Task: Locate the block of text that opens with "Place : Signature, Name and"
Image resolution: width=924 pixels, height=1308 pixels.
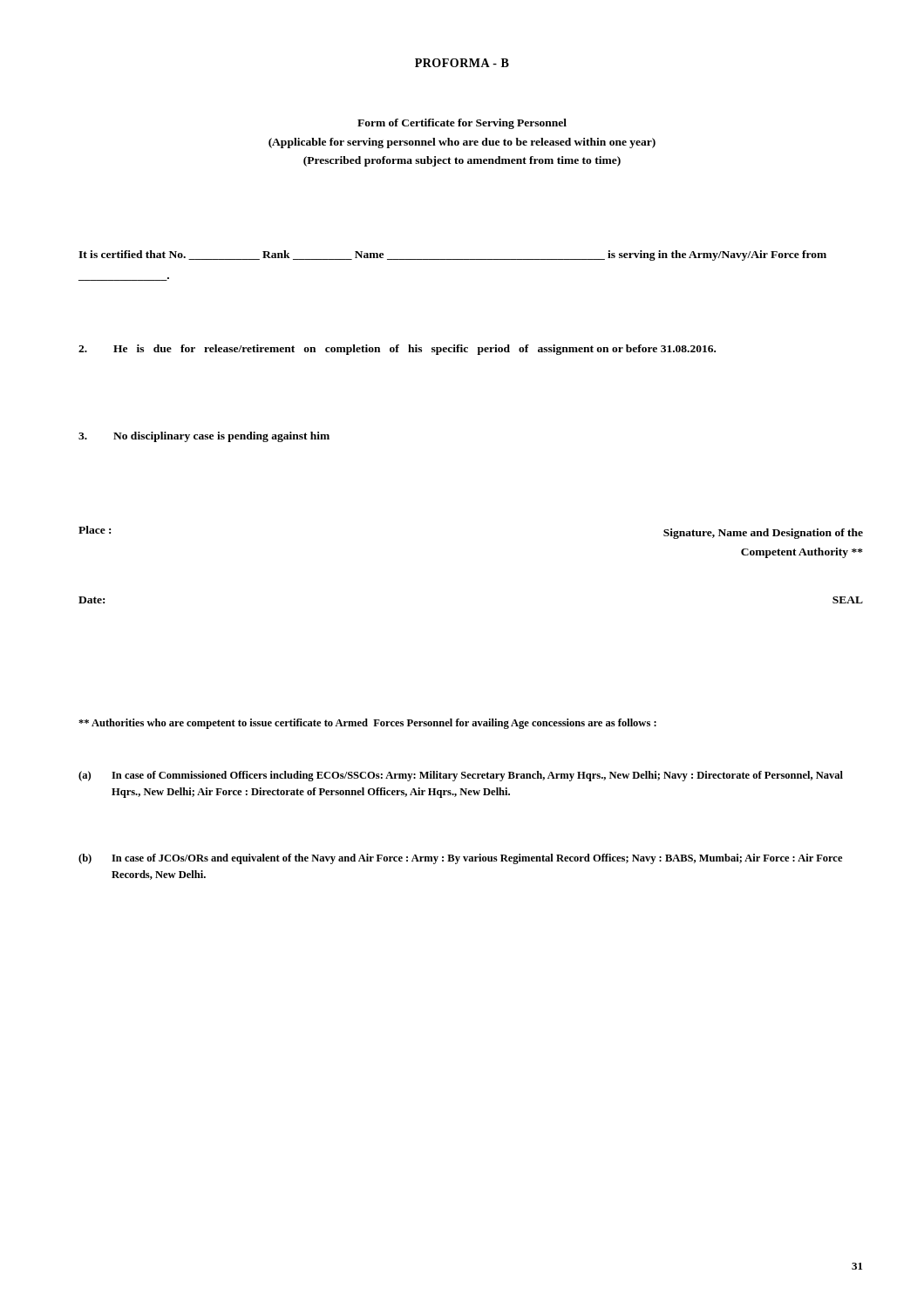Action: point(91,532)
